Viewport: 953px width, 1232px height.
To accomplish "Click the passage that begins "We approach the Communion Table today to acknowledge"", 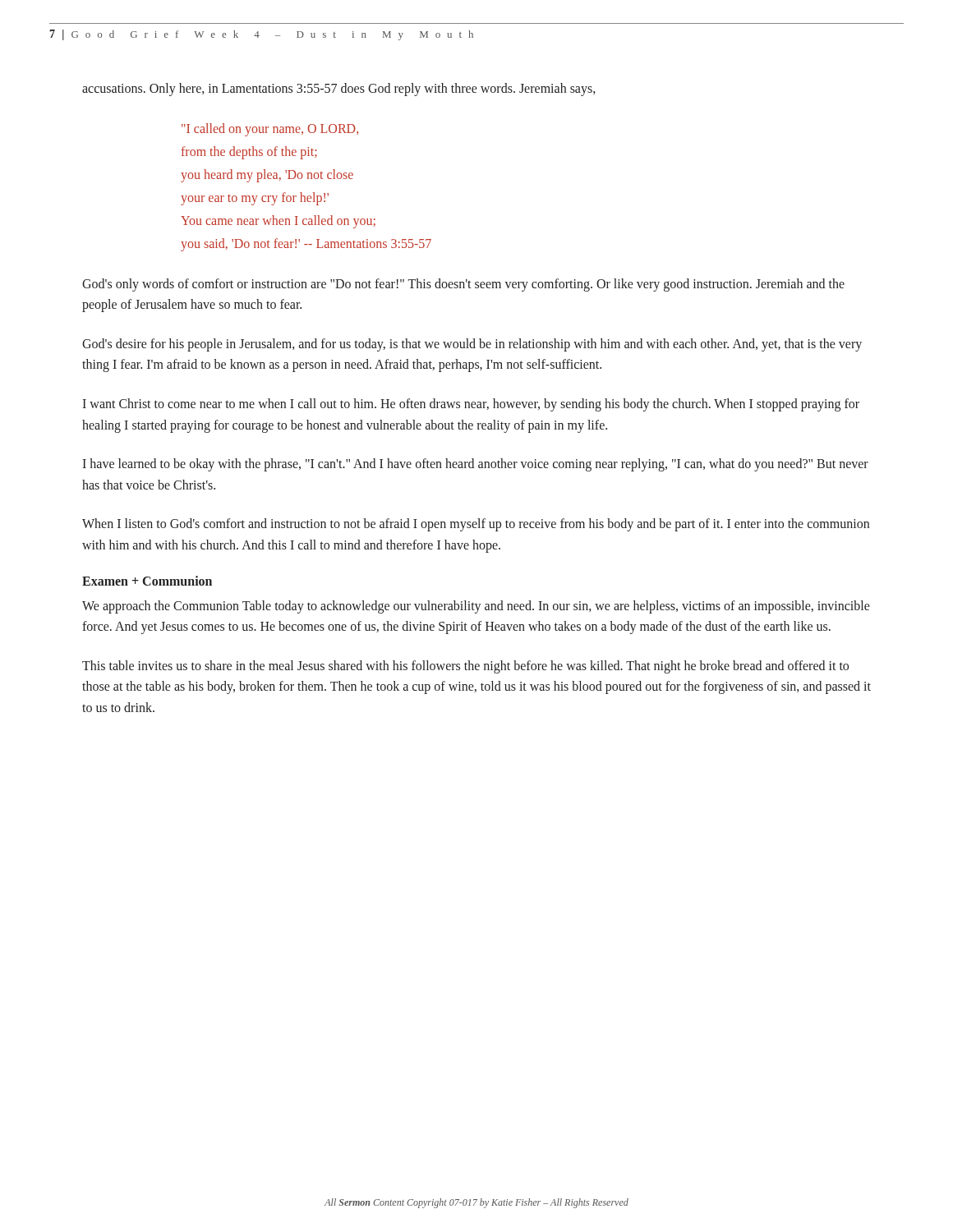I will [x=476, y=616].
